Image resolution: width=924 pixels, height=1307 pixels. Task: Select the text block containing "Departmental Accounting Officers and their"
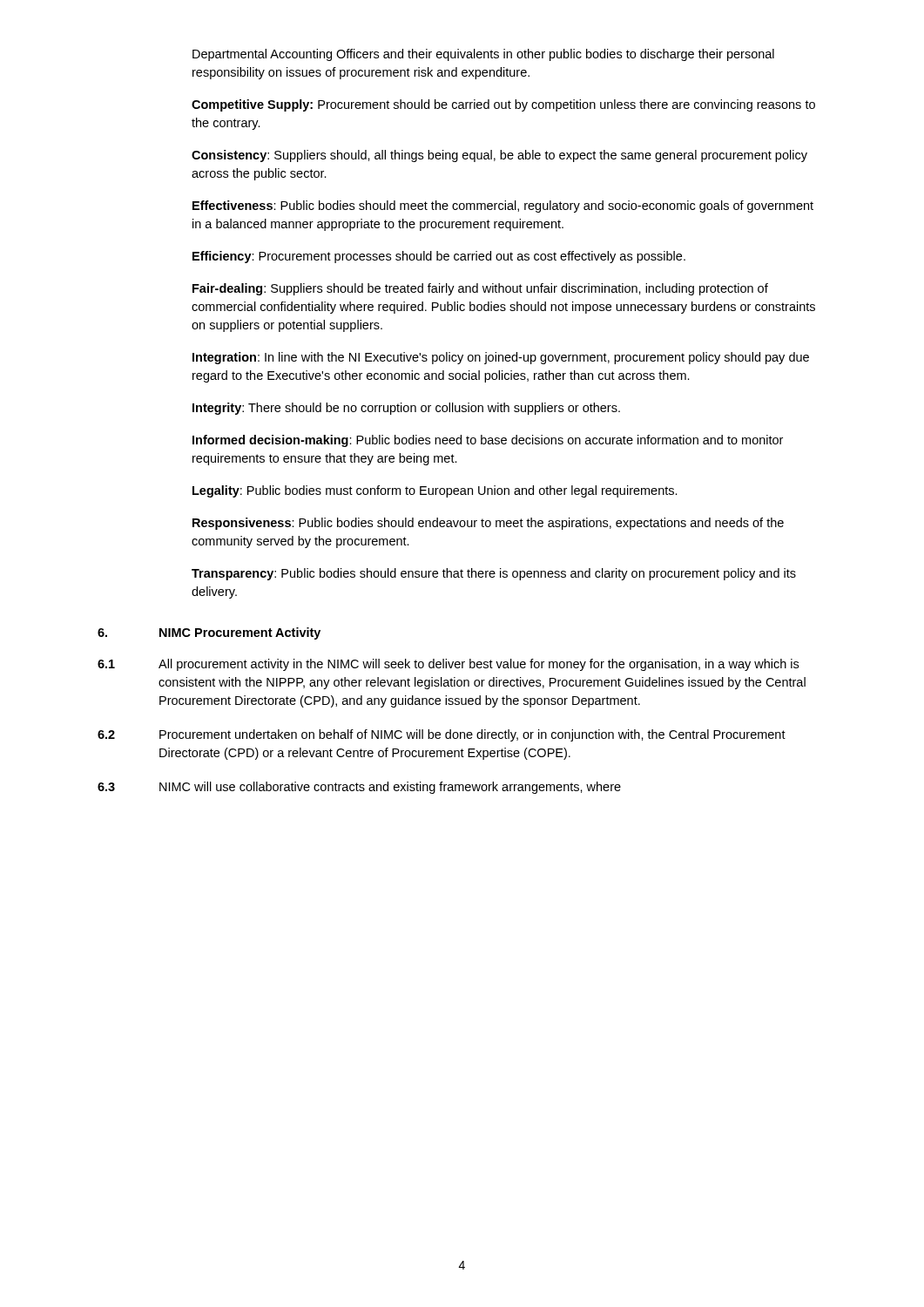click(x=483, y=63)
